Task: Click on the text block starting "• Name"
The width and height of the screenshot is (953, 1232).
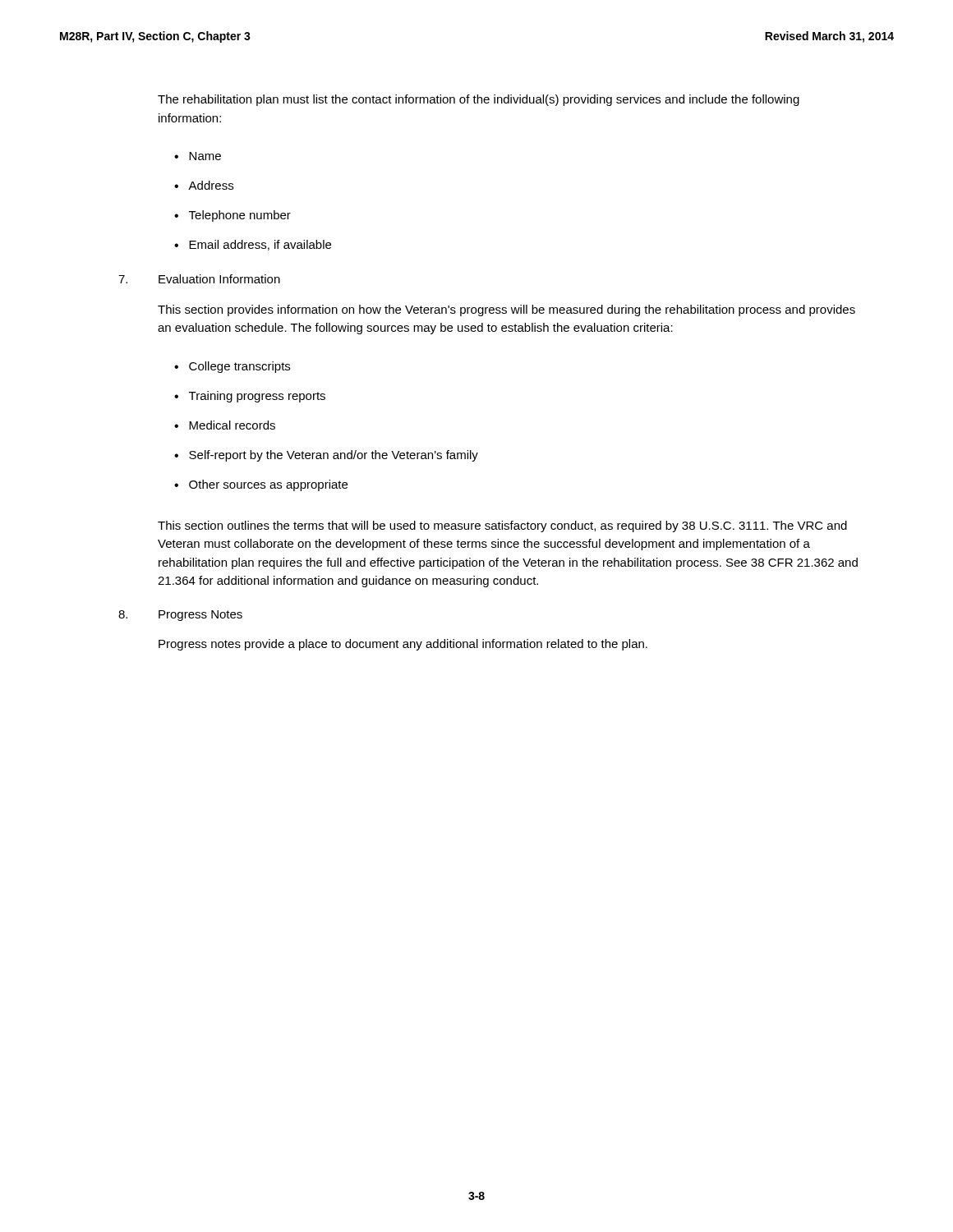Action: tap(198, 157)
